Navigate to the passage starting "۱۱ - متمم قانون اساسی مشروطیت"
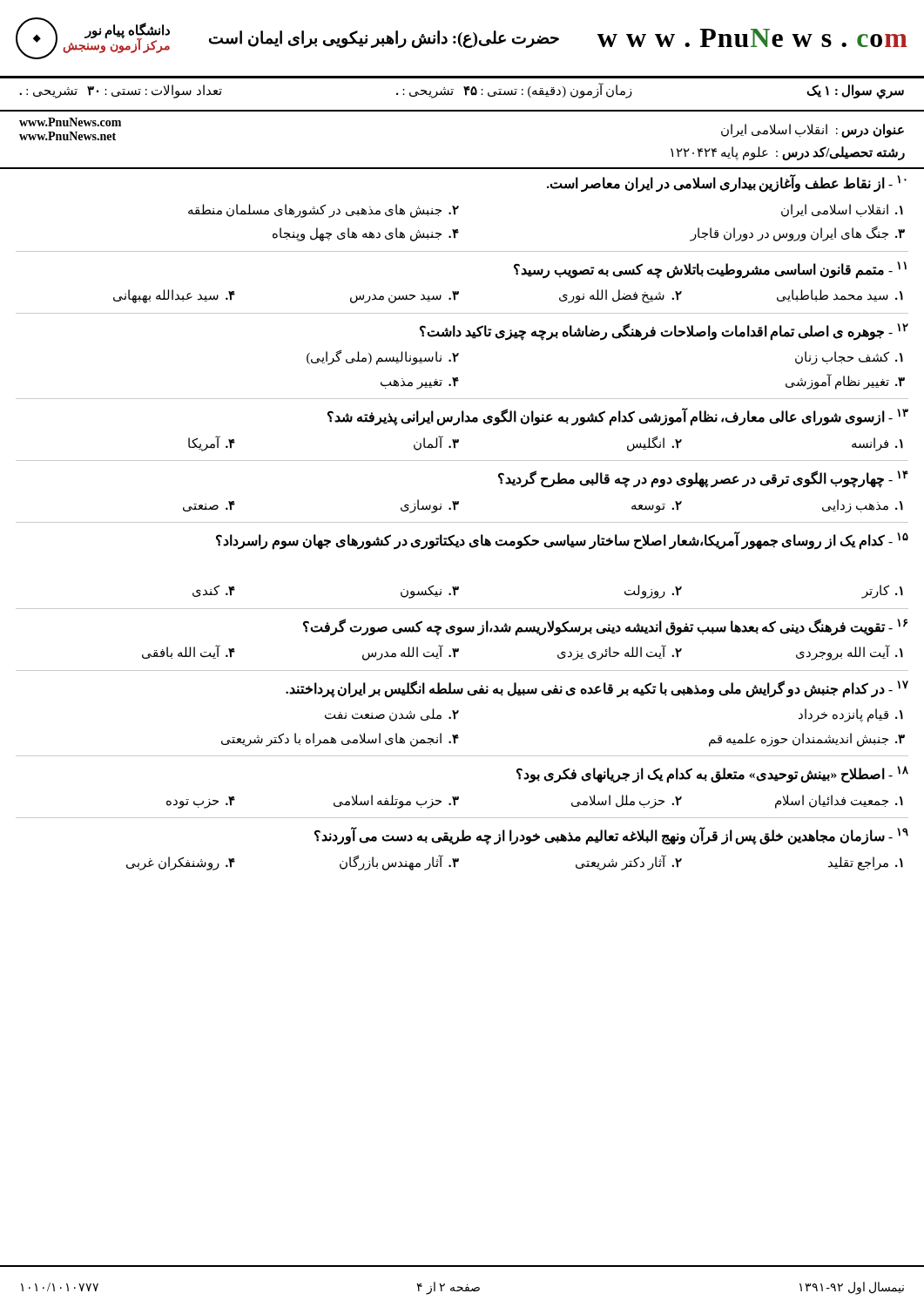The image size is (924, 1307). (462, 281)
